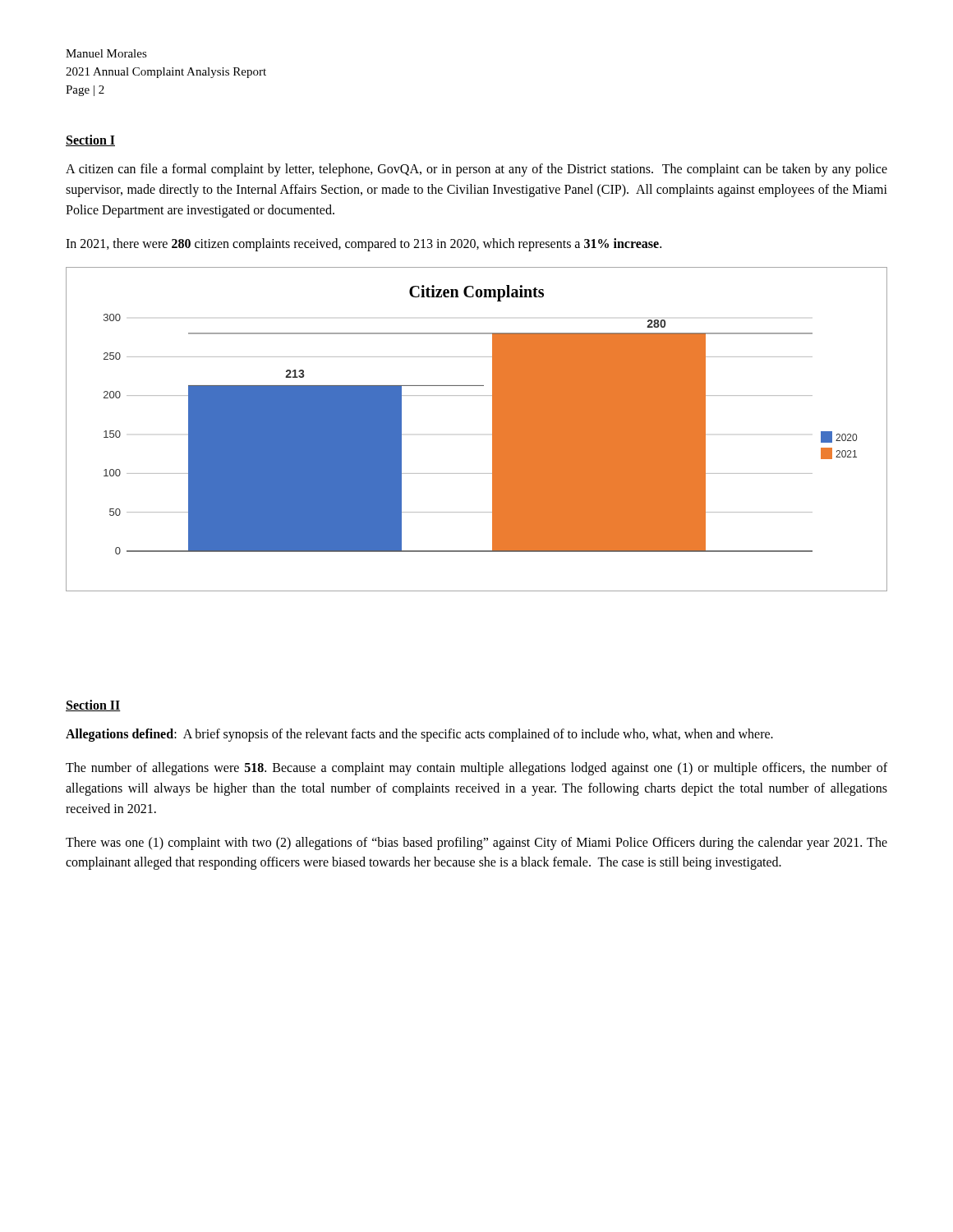The height and width of the screenshot is (1232, 953).
Task: Click on the text block containing "In 2021, there were"
Action: pyautogui.click(x=364, y=243)
